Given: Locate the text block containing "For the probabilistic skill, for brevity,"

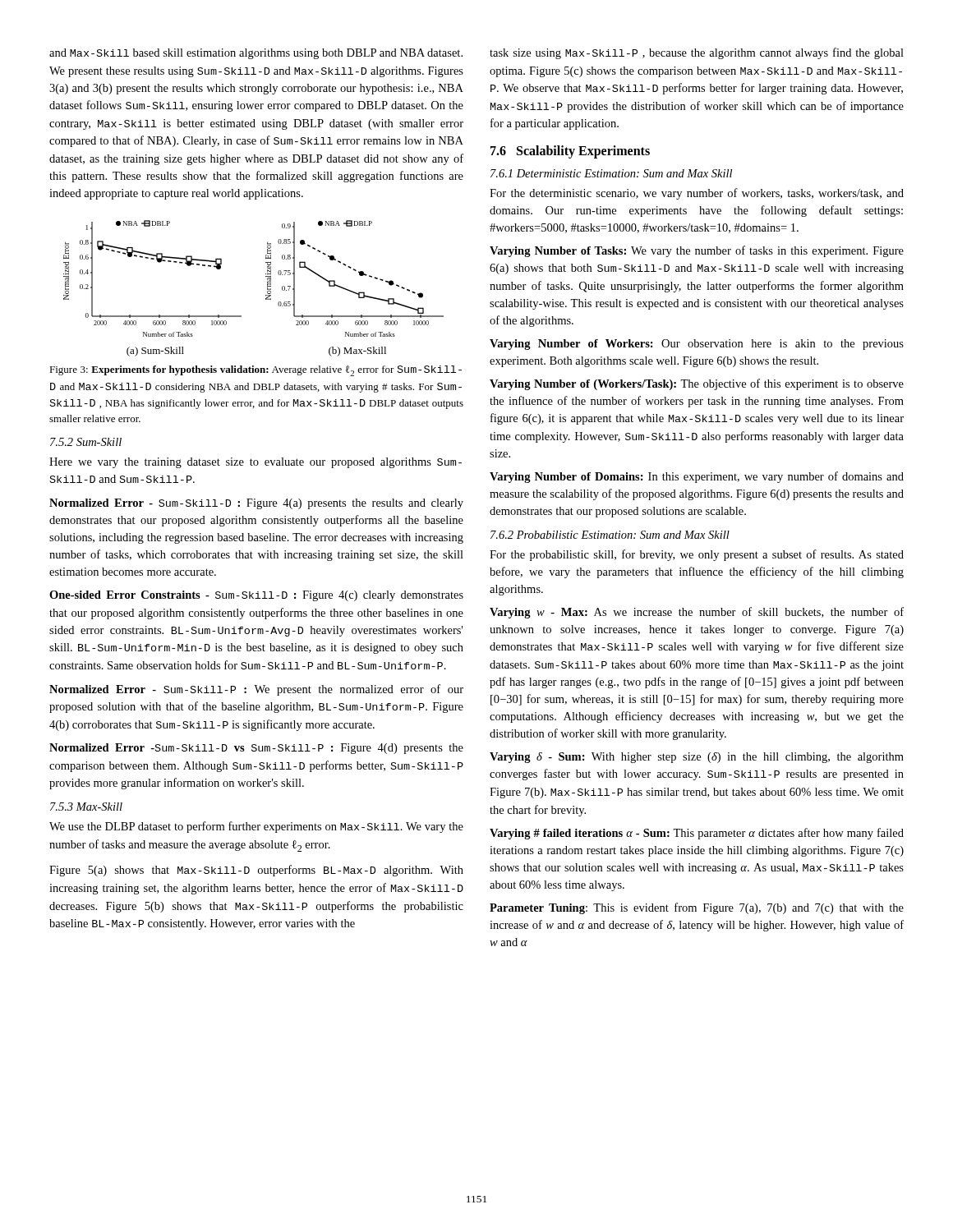Looking at the screenshot, I should [x=697, y=749].
